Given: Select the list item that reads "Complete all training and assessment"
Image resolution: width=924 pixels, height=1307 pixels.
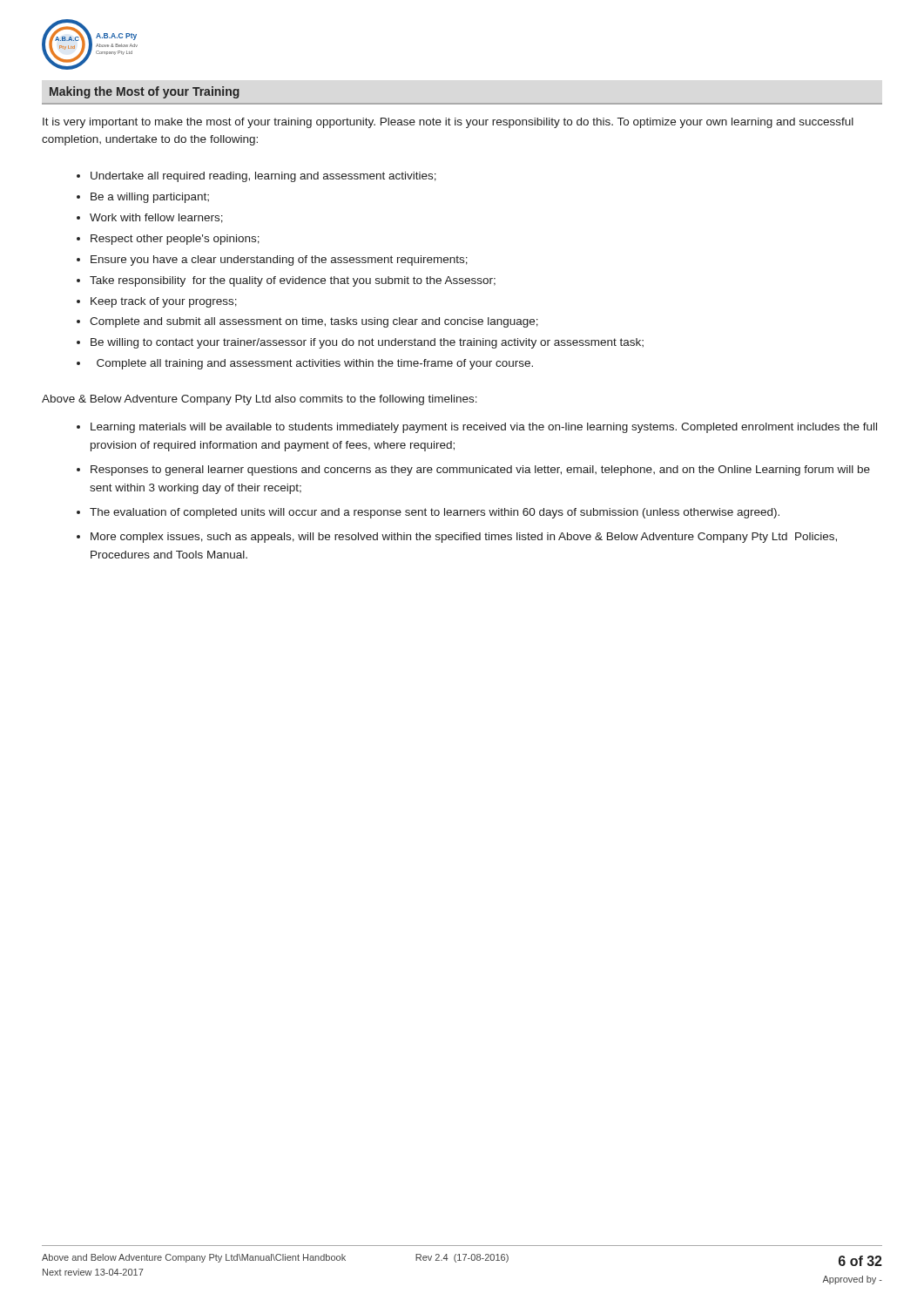Looking at the screenshot, I should 312,363.
